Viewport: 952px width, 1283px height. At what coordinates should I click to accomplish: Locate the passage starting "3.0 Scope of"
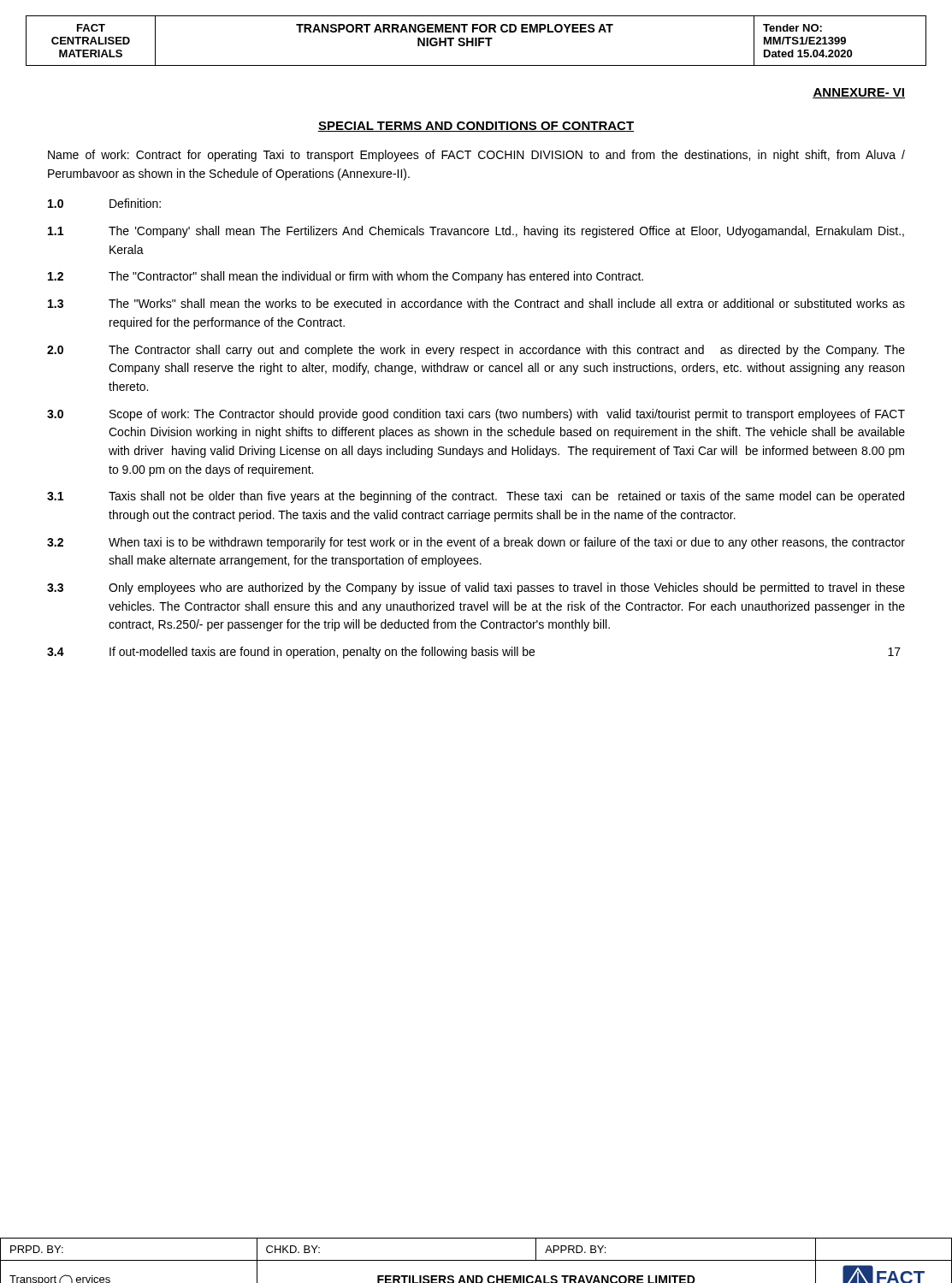pos(476,442)
